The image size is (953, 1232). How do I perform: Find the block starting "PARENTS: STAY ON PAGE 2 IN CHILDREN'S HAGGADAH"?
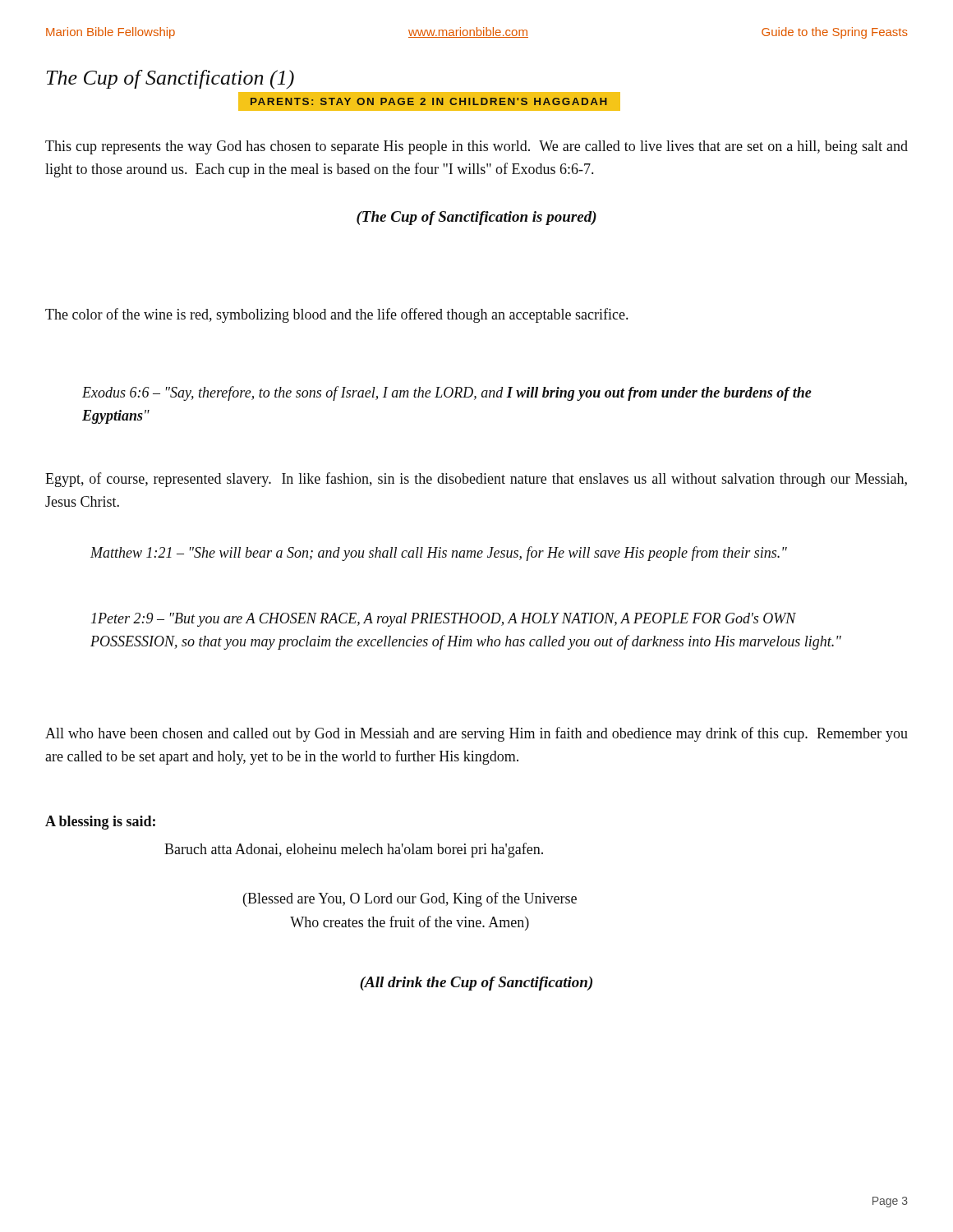[429, 101]
